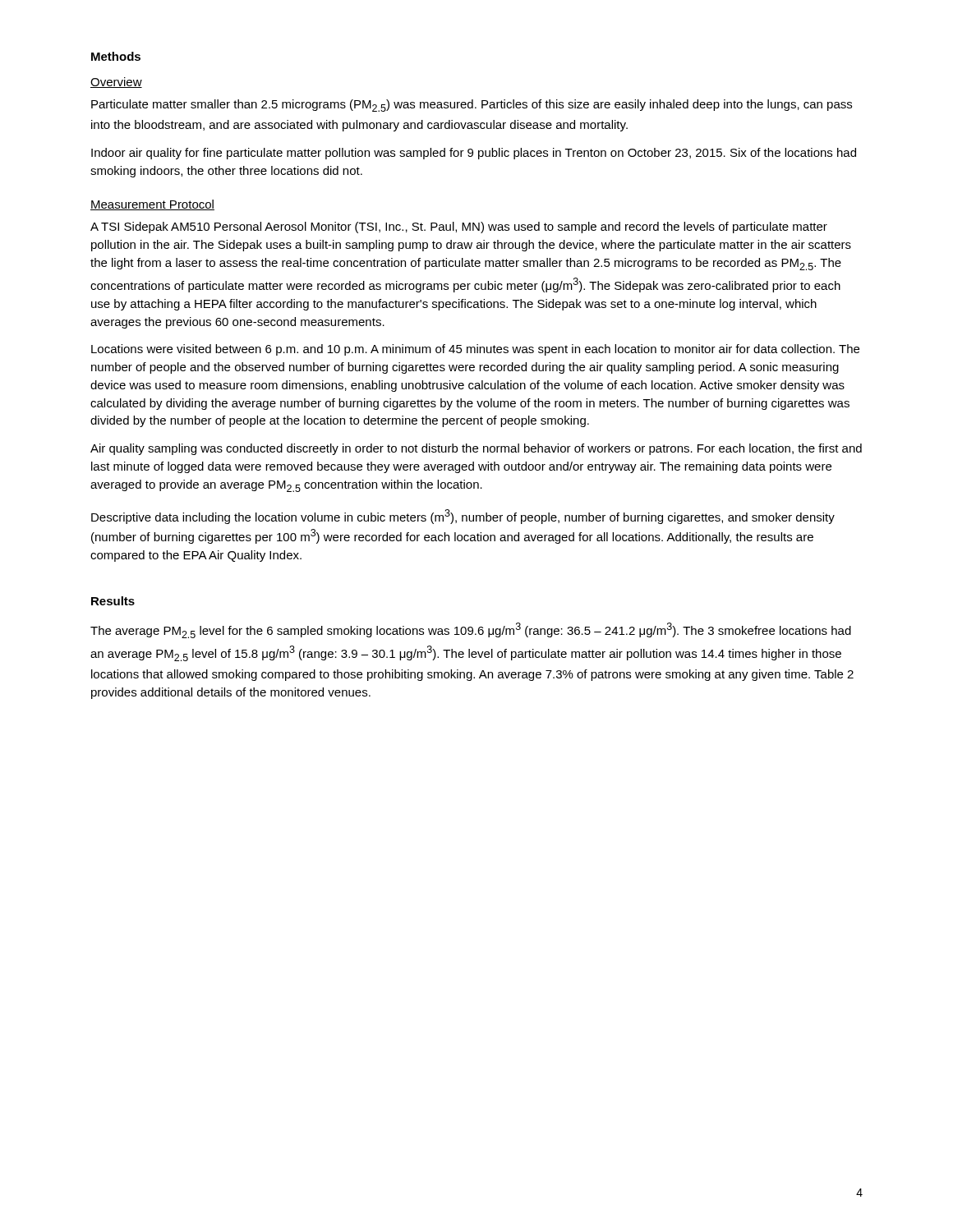Click on the text block that reads "Locations were visited between"

click(x=476, y=385)
